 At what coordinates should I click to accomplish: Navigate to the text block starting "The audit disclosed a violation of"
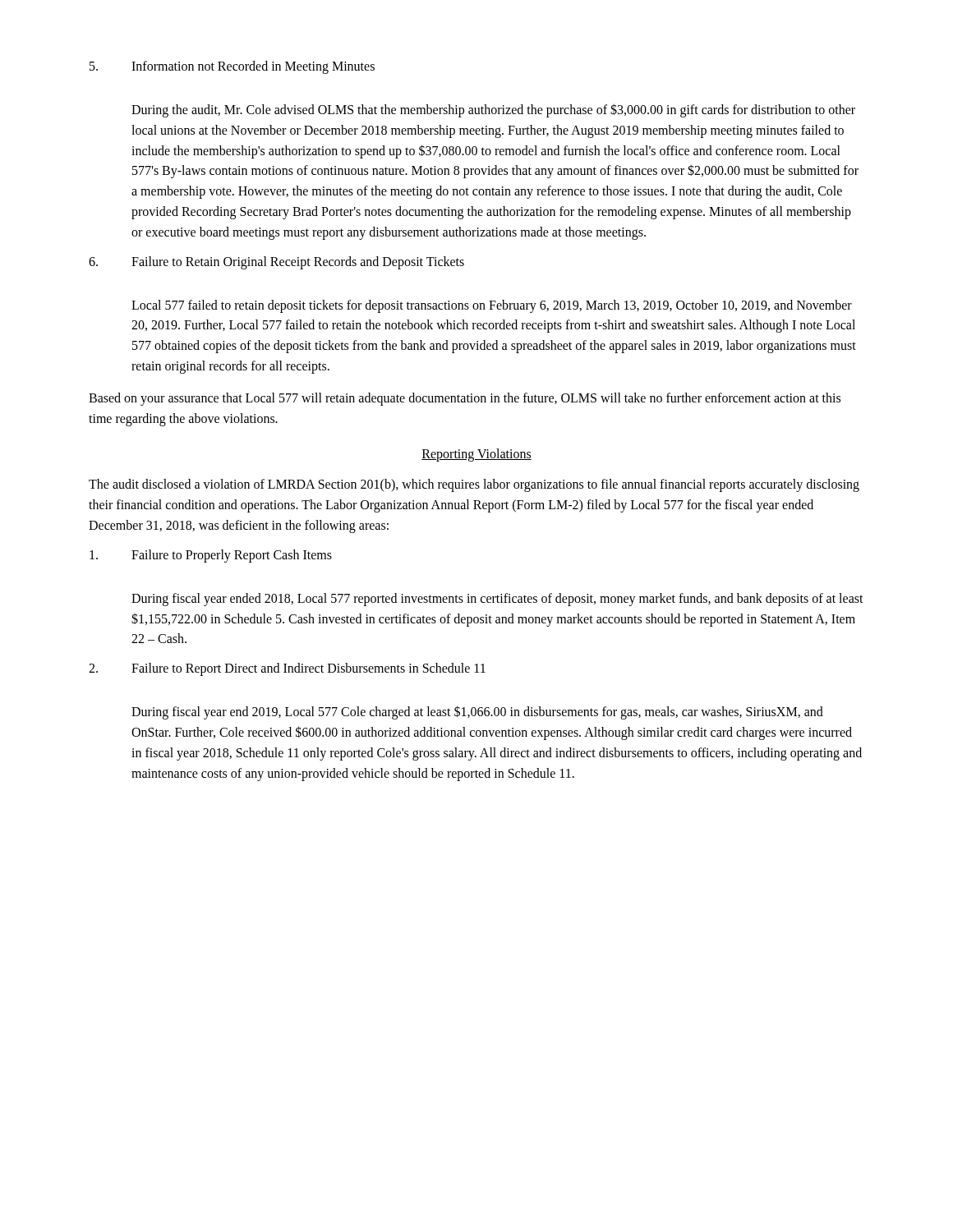tap(474, 505)
